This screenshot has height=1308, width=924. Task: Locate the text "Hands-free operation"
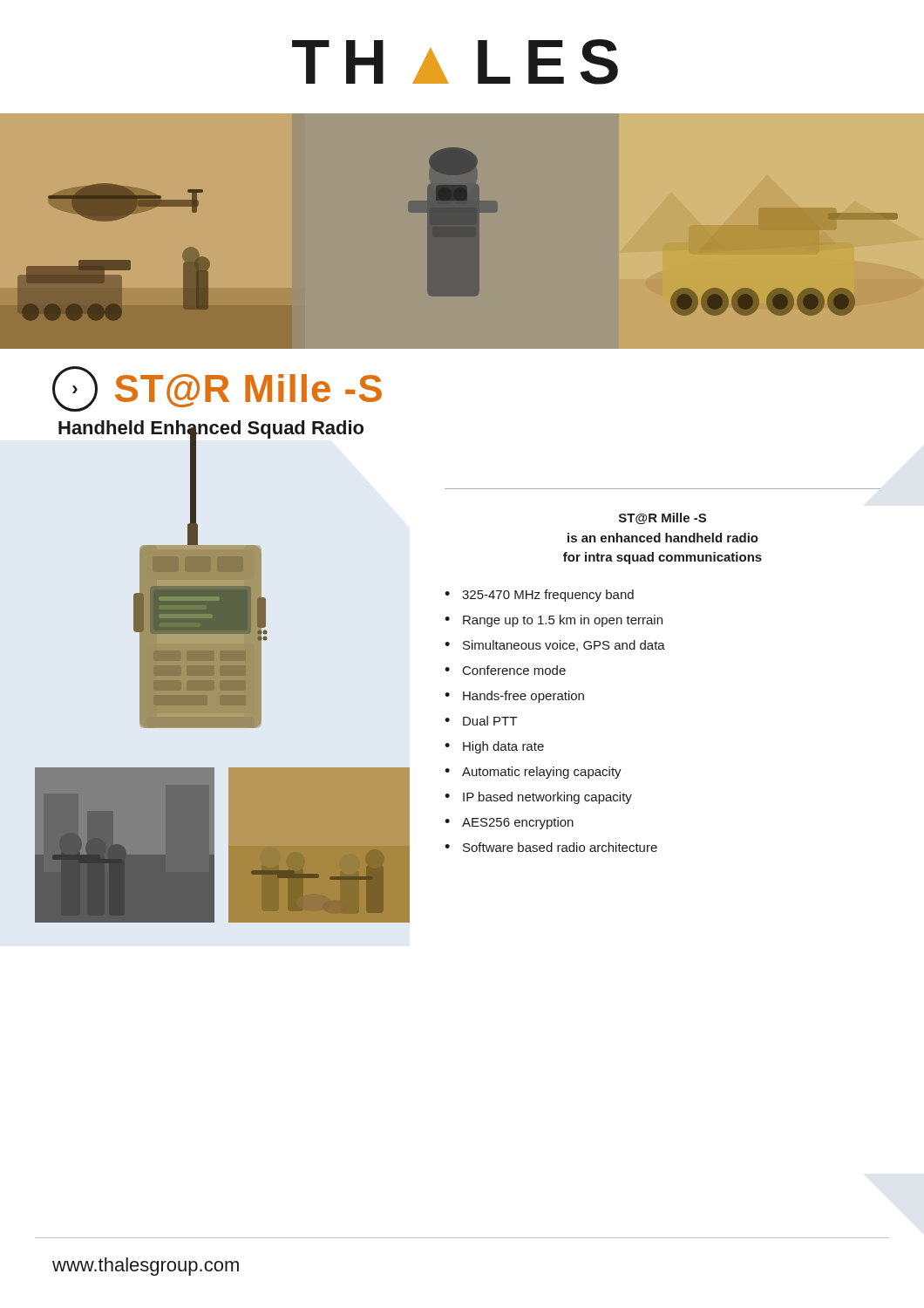pos(523,695)
